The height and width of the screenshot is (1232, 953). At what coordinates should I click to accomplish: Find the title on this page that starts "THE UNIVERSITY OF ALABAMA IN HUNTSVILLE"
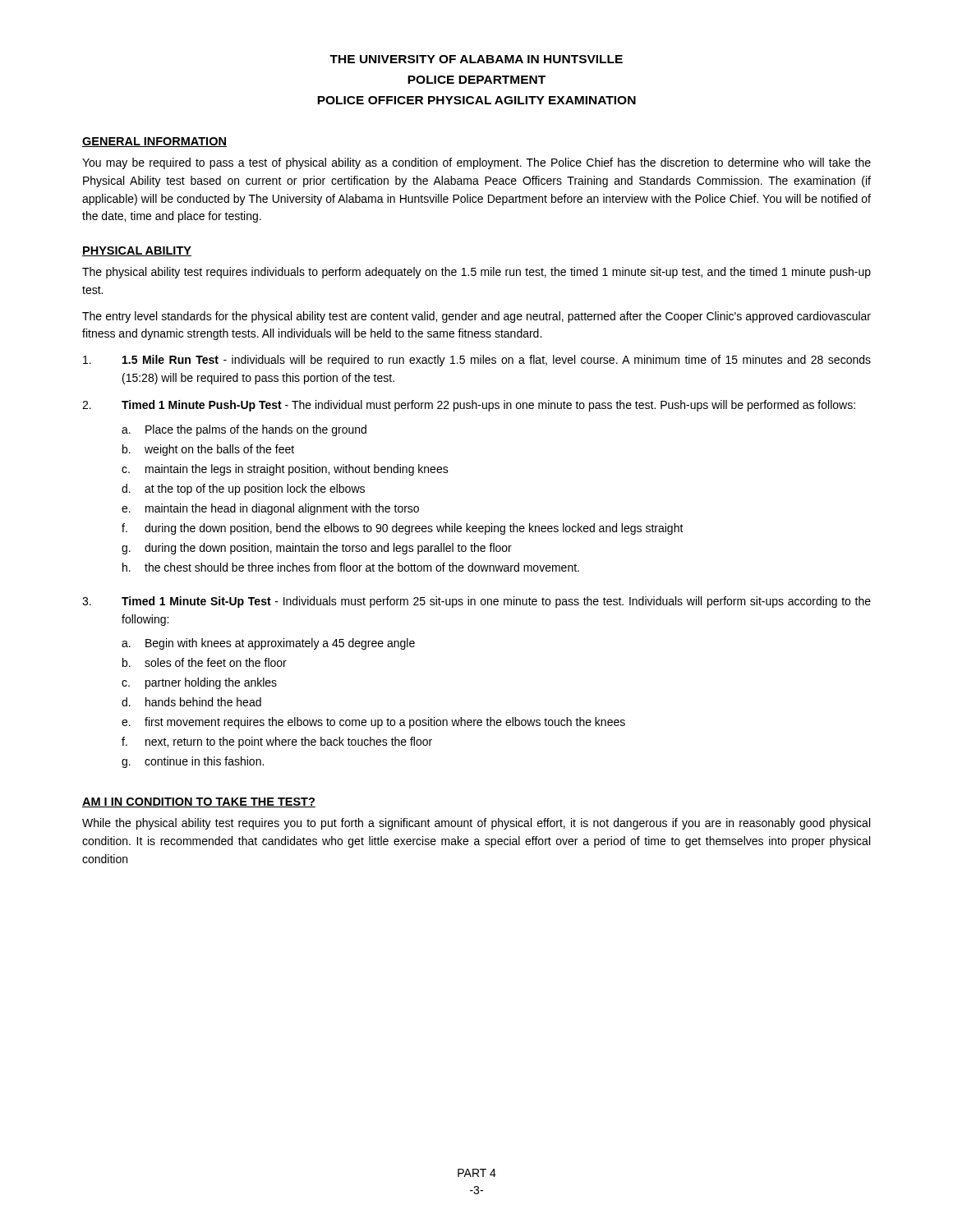click(476, 79)
